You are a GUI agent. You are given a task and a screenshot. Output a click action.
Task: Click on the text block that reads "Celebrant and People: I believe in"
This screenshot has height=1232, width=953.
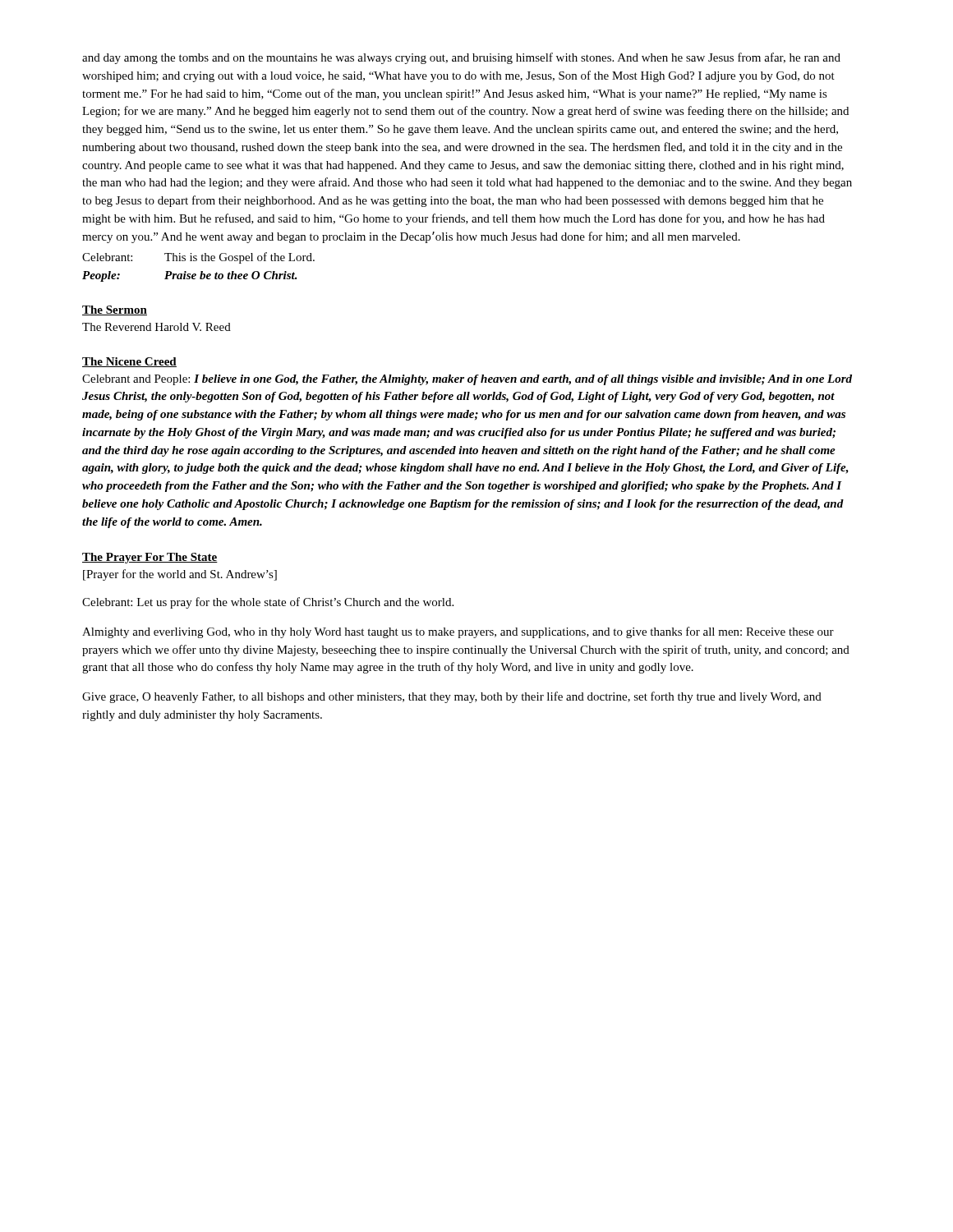pyautogui.click(x=467, y=450)
